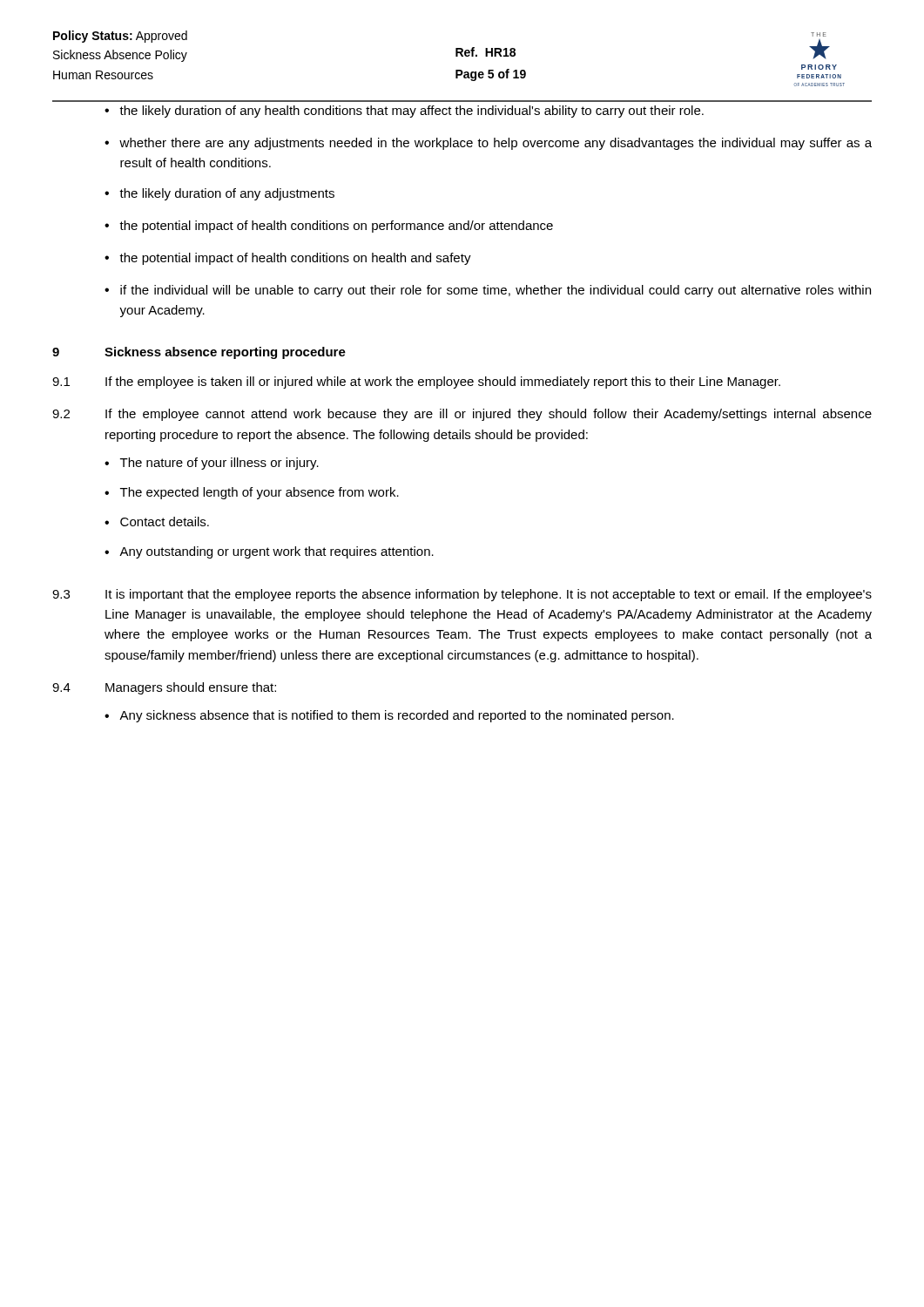Locate the block of text that opens with "• if the individual will be unable to"
Viewport: 924px width, 1307px height.
pos(488,300)
